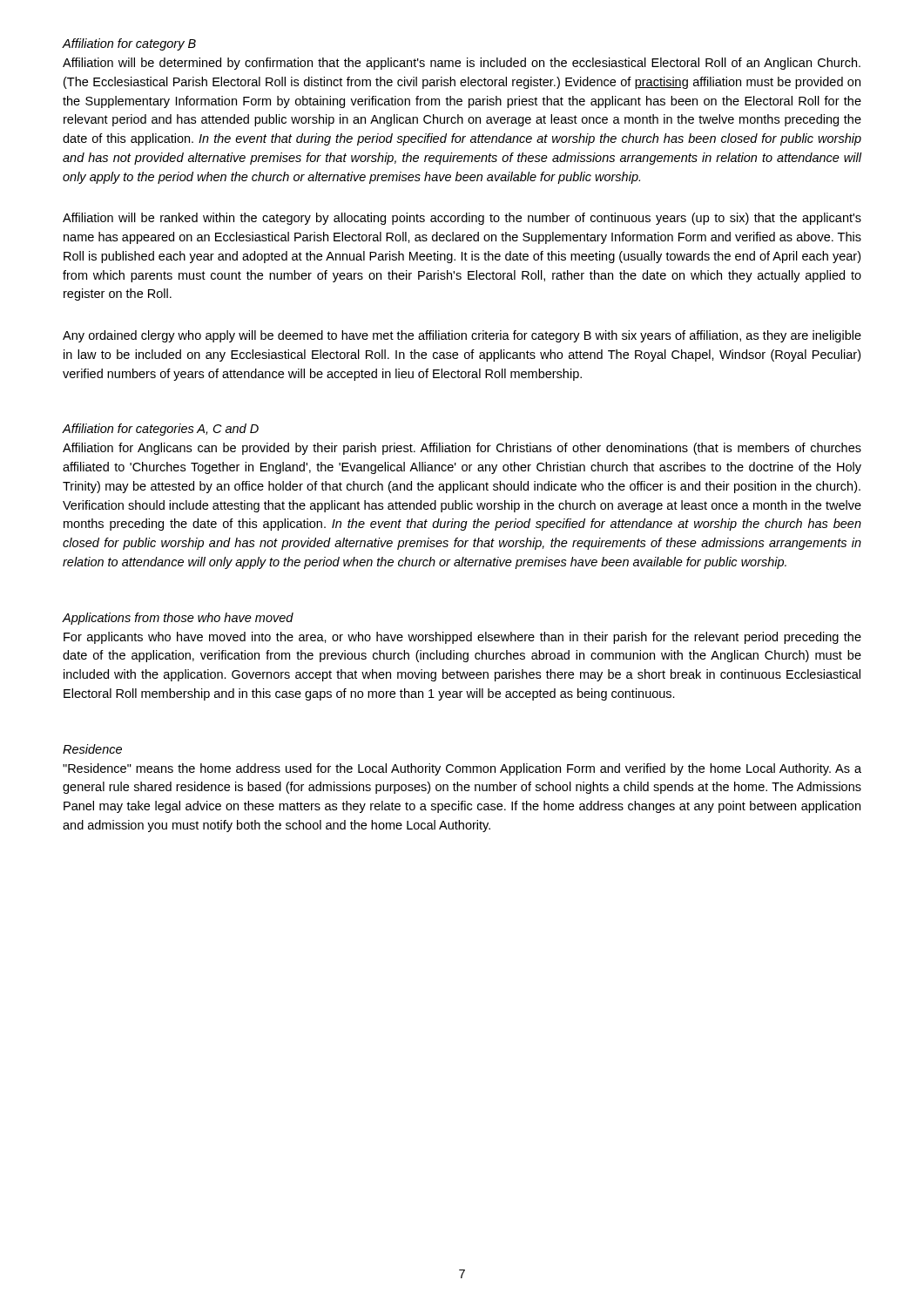Find the block on this page that starts "Affiliation for Anglicans can be provided"
924x1307 pixels.
(462, 505)
